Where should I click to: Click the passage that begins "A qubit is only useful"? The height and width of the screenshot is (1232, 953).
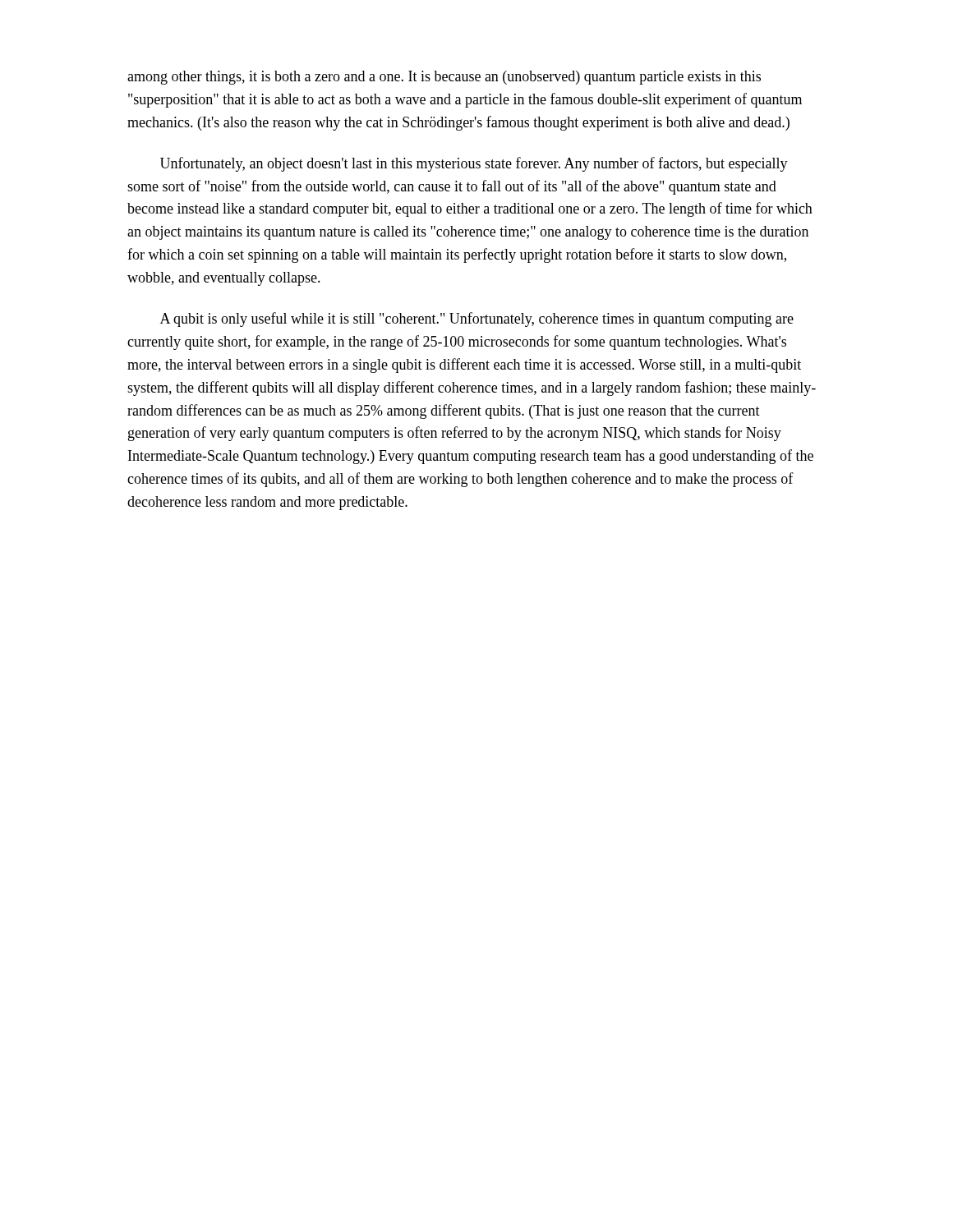click(474, 411)
